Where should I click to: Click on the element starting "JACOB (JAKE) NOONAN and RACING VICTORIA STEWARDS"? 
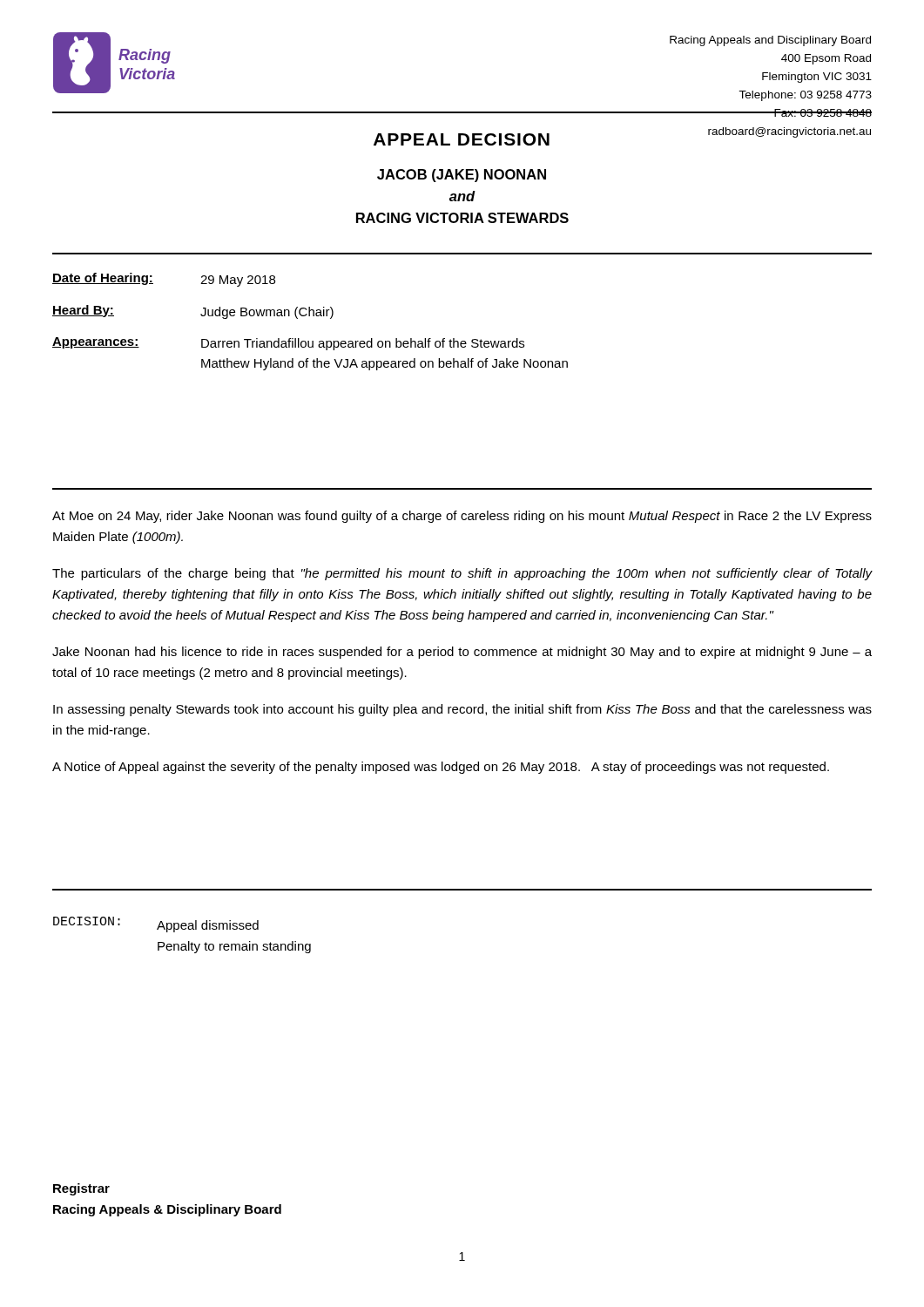click(x=462, y=196)
